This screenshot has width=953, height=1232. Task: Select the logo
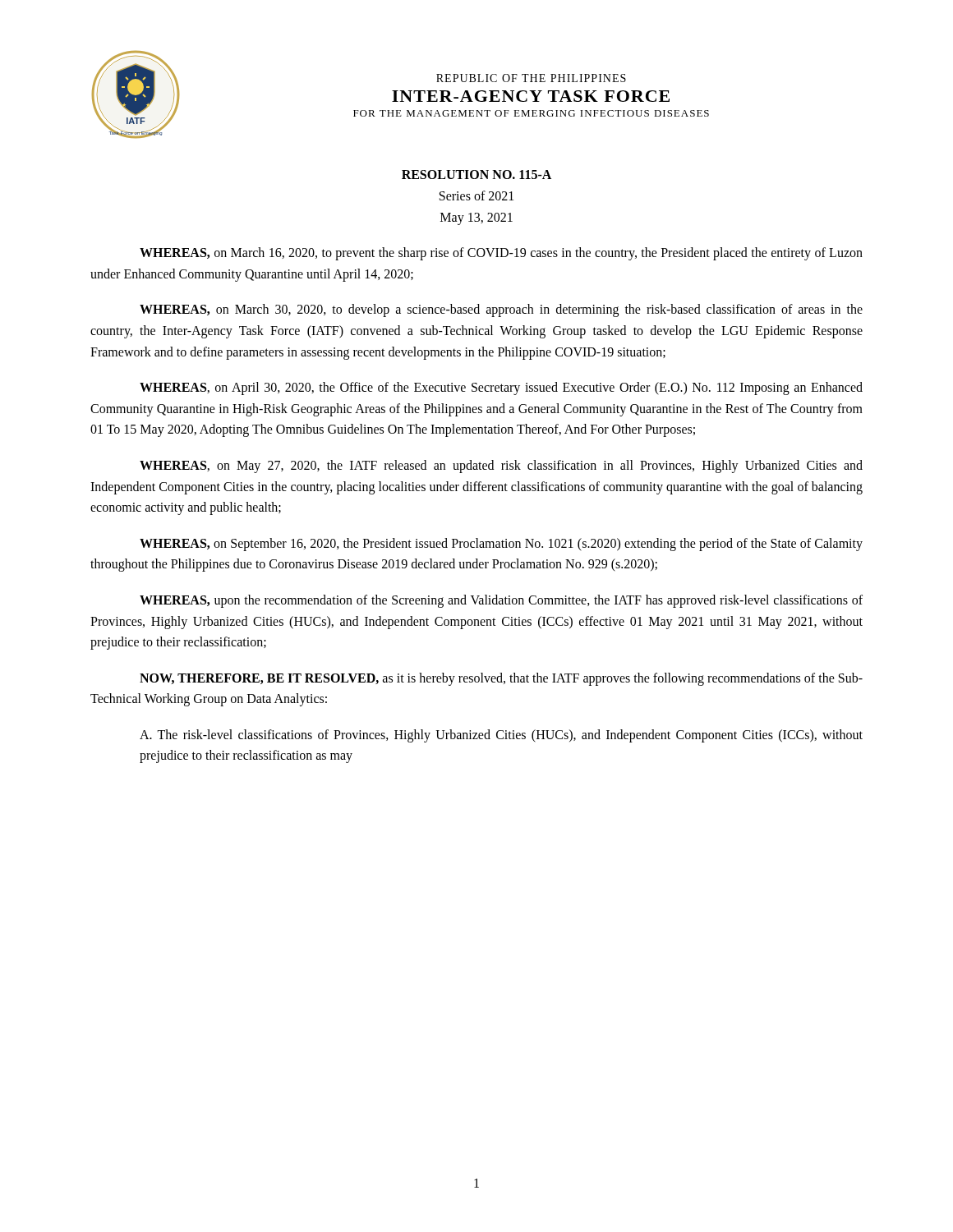(136, 96)
